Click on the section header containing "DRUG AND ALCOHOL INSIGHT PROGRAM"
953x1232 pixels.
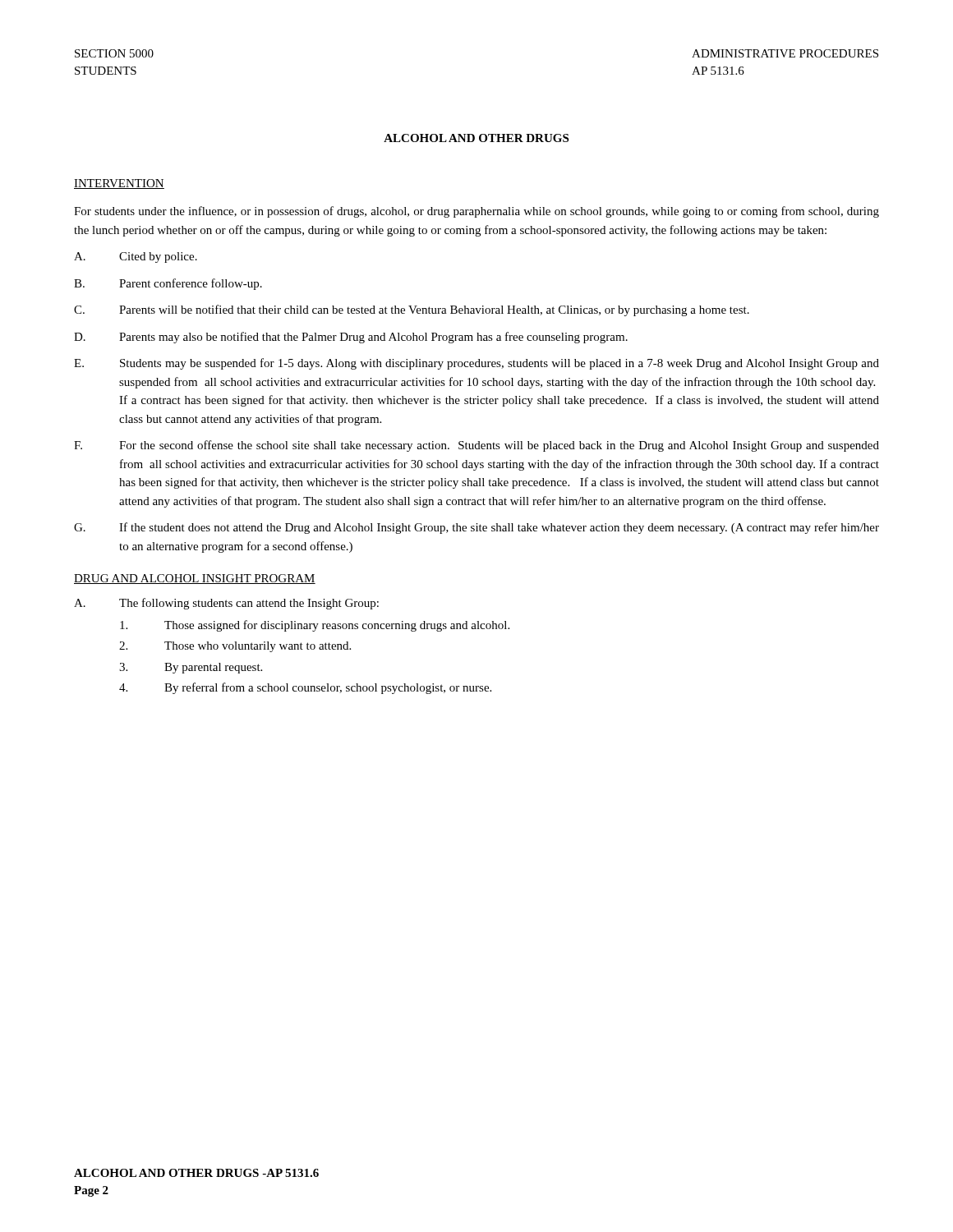pos(195,579)
